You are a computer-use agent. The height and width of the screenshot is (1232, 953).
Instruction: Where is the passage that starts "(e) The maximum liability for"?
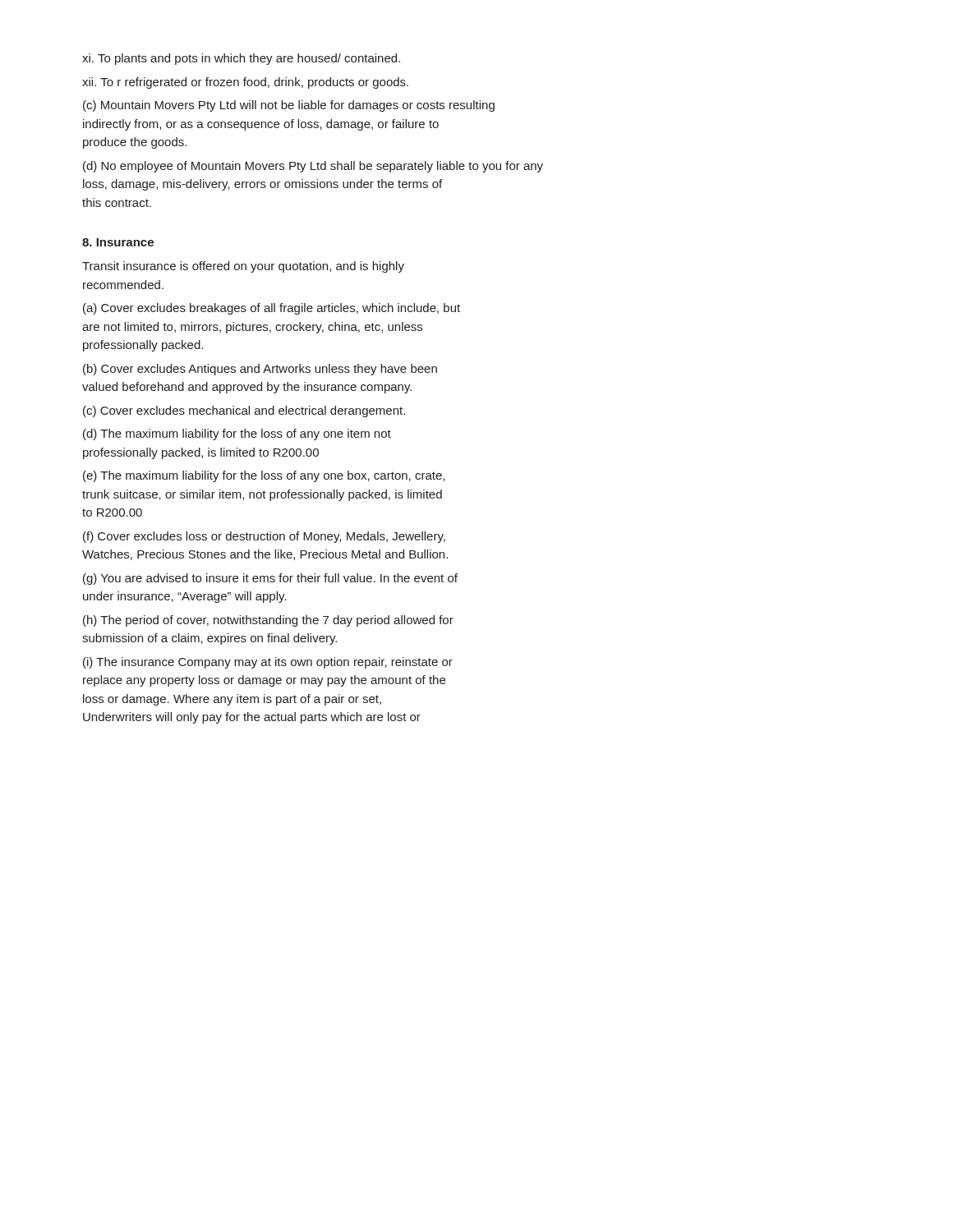pos(264,494)
